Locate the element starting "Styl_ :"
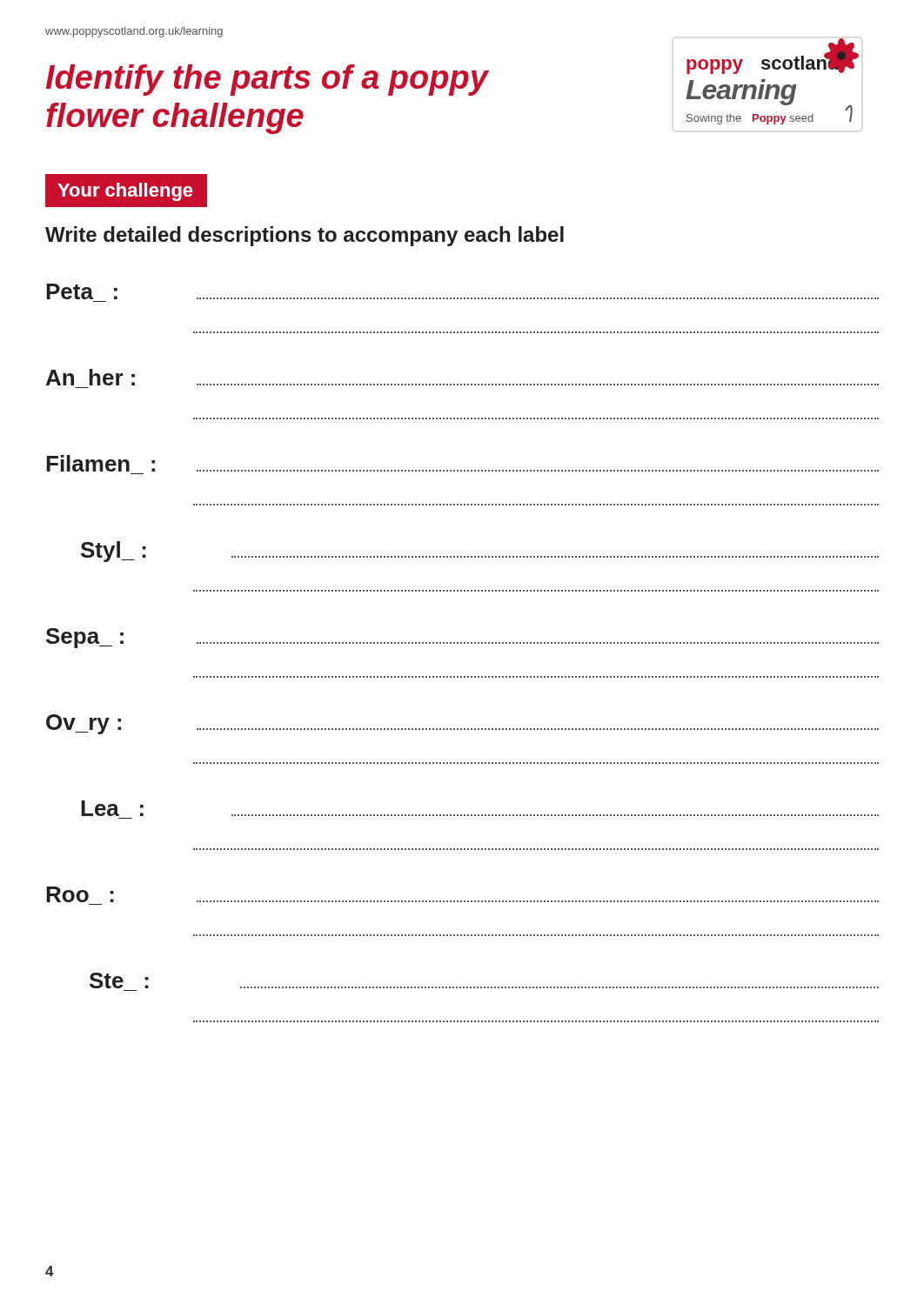The width and height of the screenshot is (924, 1305). 462,564
